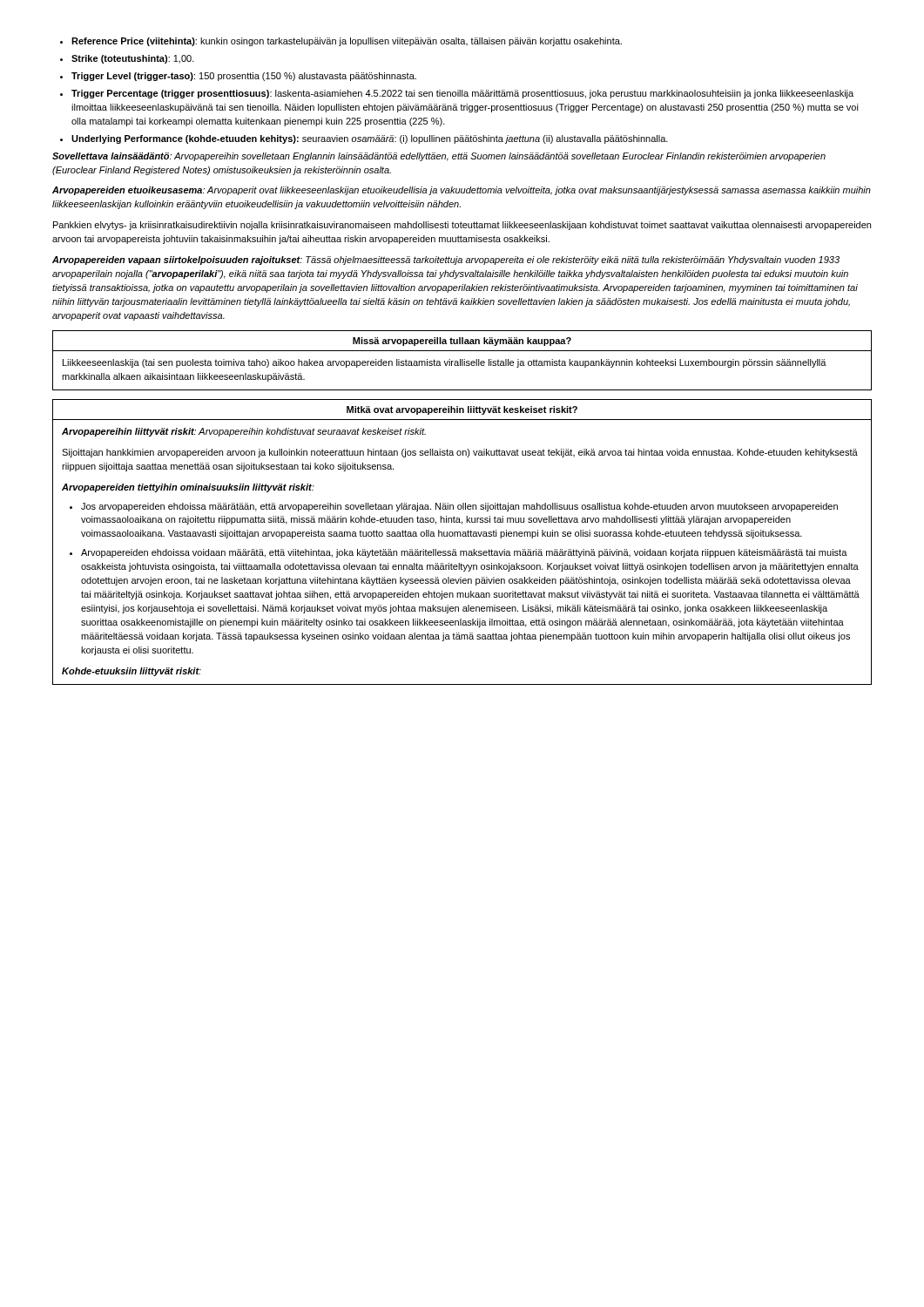Screen dimensions: 1307x924
Task: Click on the text starting "Kohde-etuuksiin liittyvät riskit:"
Action: point(132,671)
